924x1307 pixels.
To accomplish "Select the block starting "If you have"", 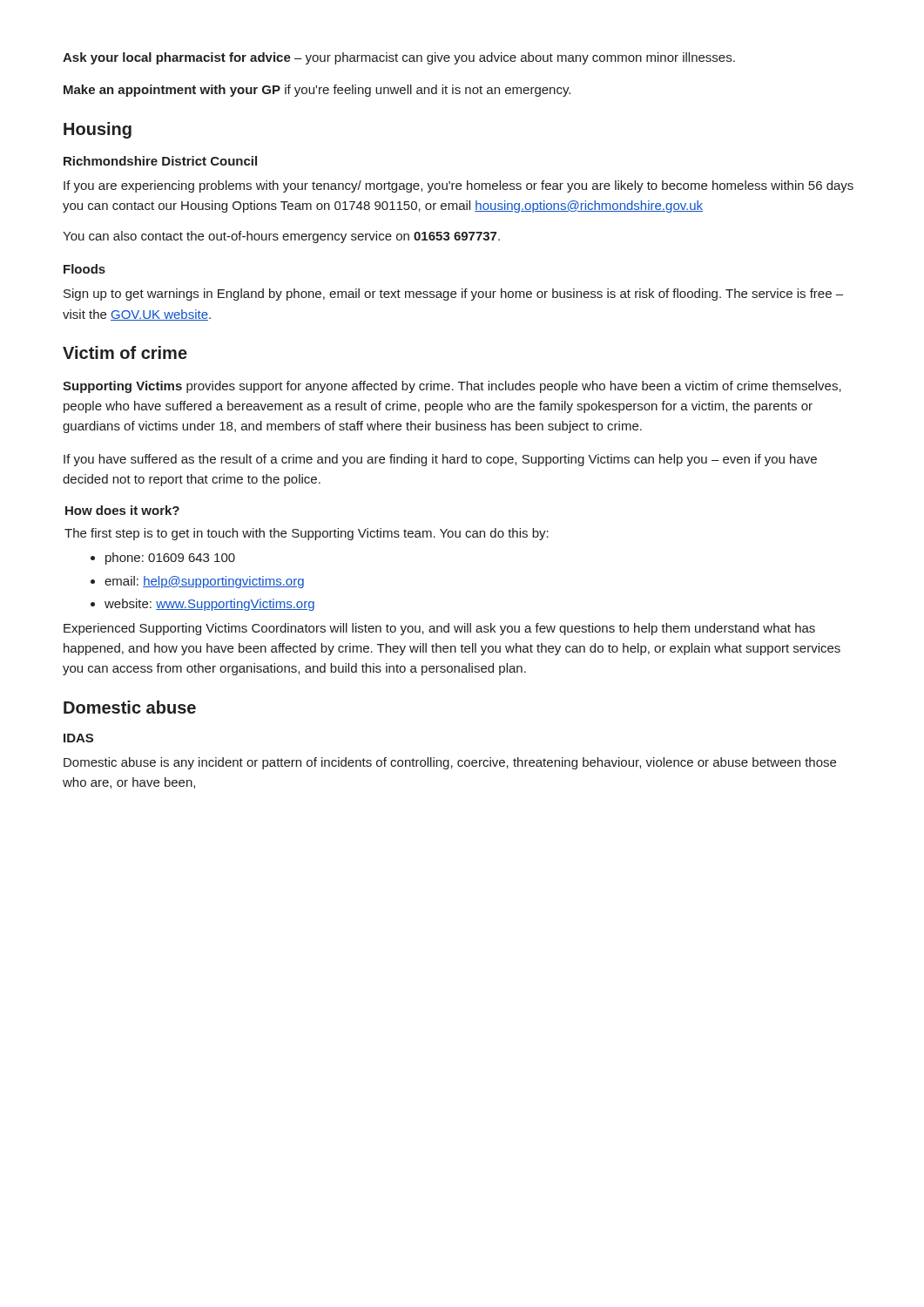I will pyautogui.click(x=462, y=469).
